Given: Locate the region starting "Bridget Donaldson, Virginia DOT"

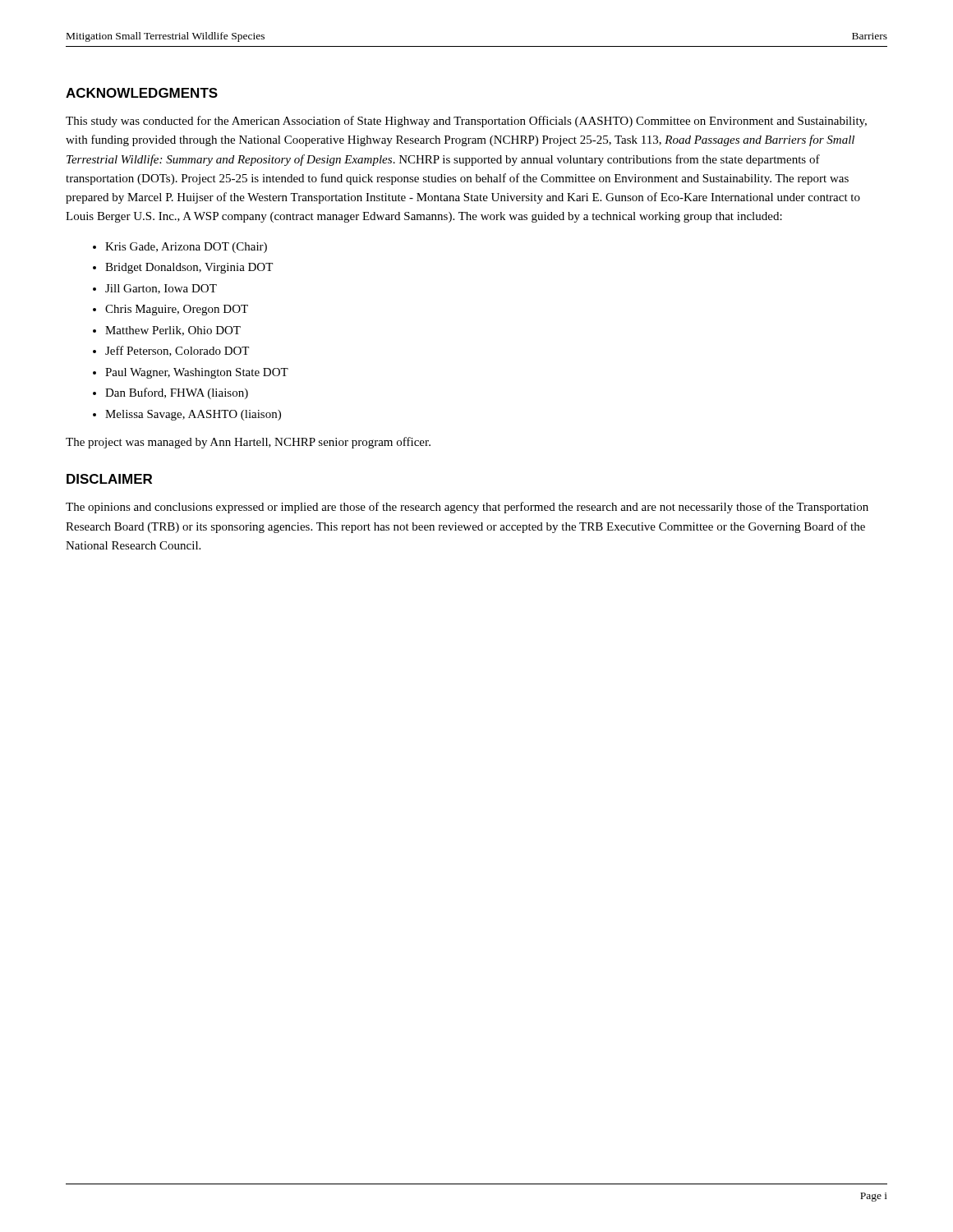Looking at the screenshot, I should pyautogui.click(x=189, y=267).
